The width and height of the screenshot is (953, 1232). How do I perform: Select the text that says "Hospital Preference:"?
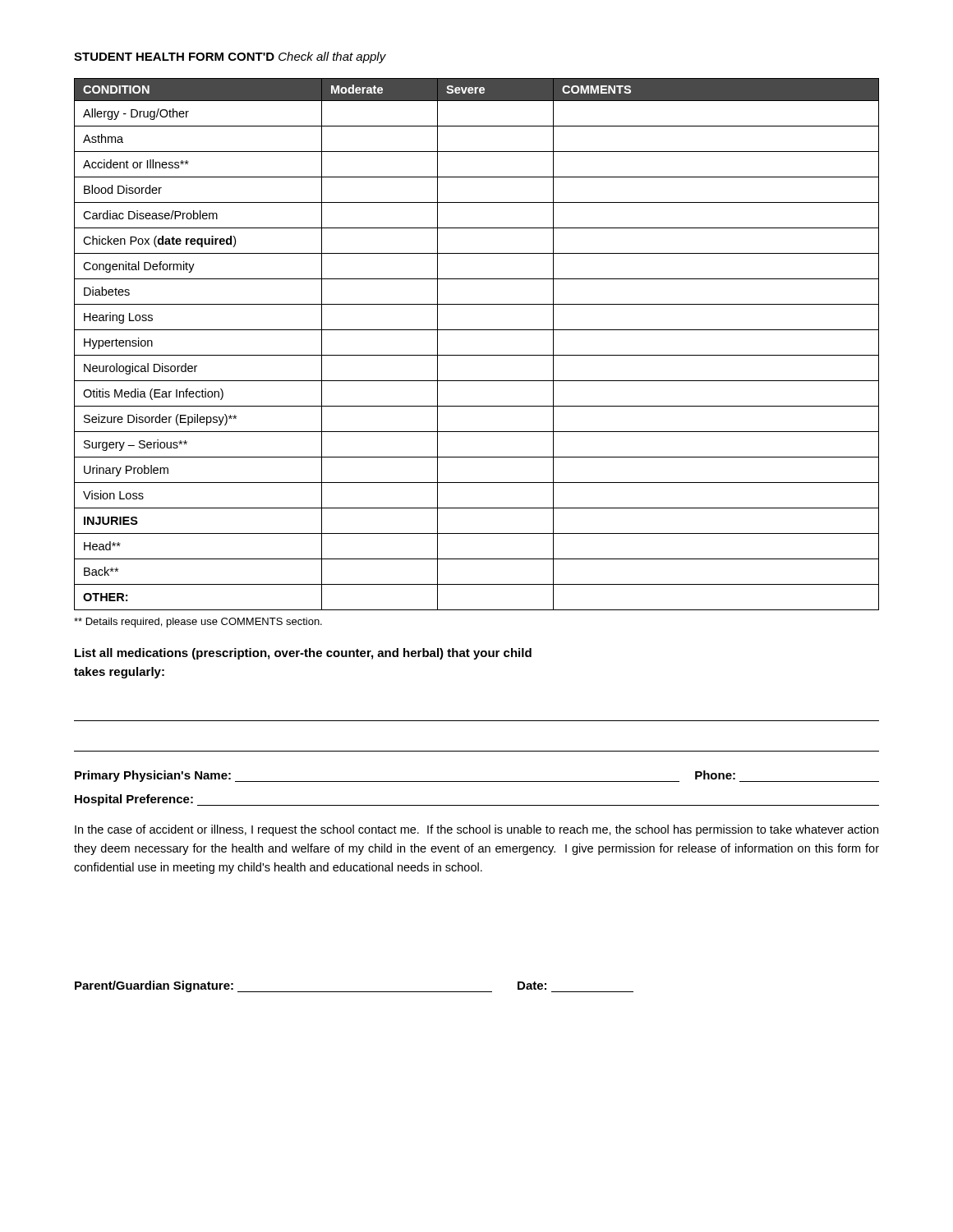(x=476, y=798)
